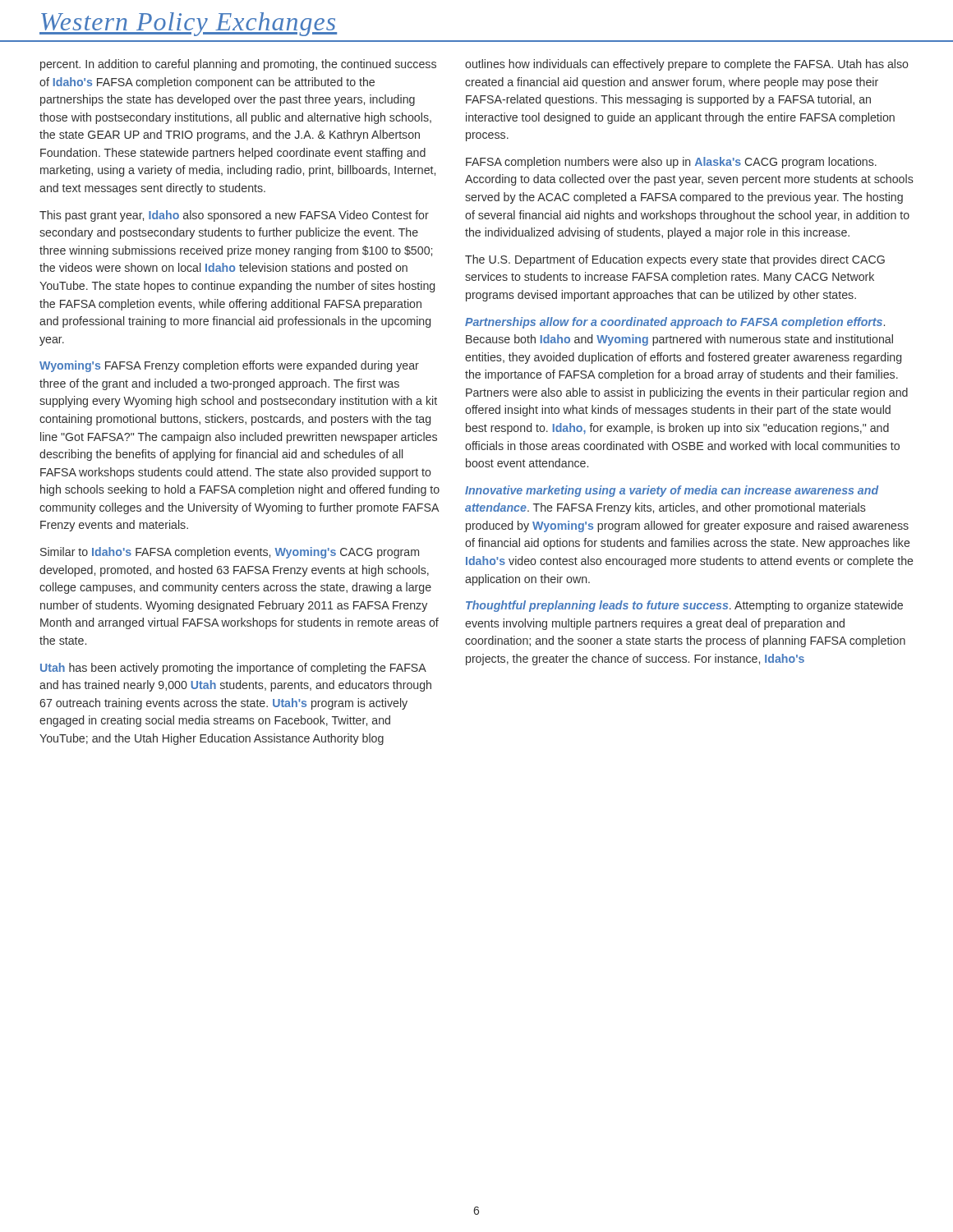The width and height of the screenshot is (953, 1232).
Task: Point to the block starting "percent. In addition to"
Action: coord(241,127)
